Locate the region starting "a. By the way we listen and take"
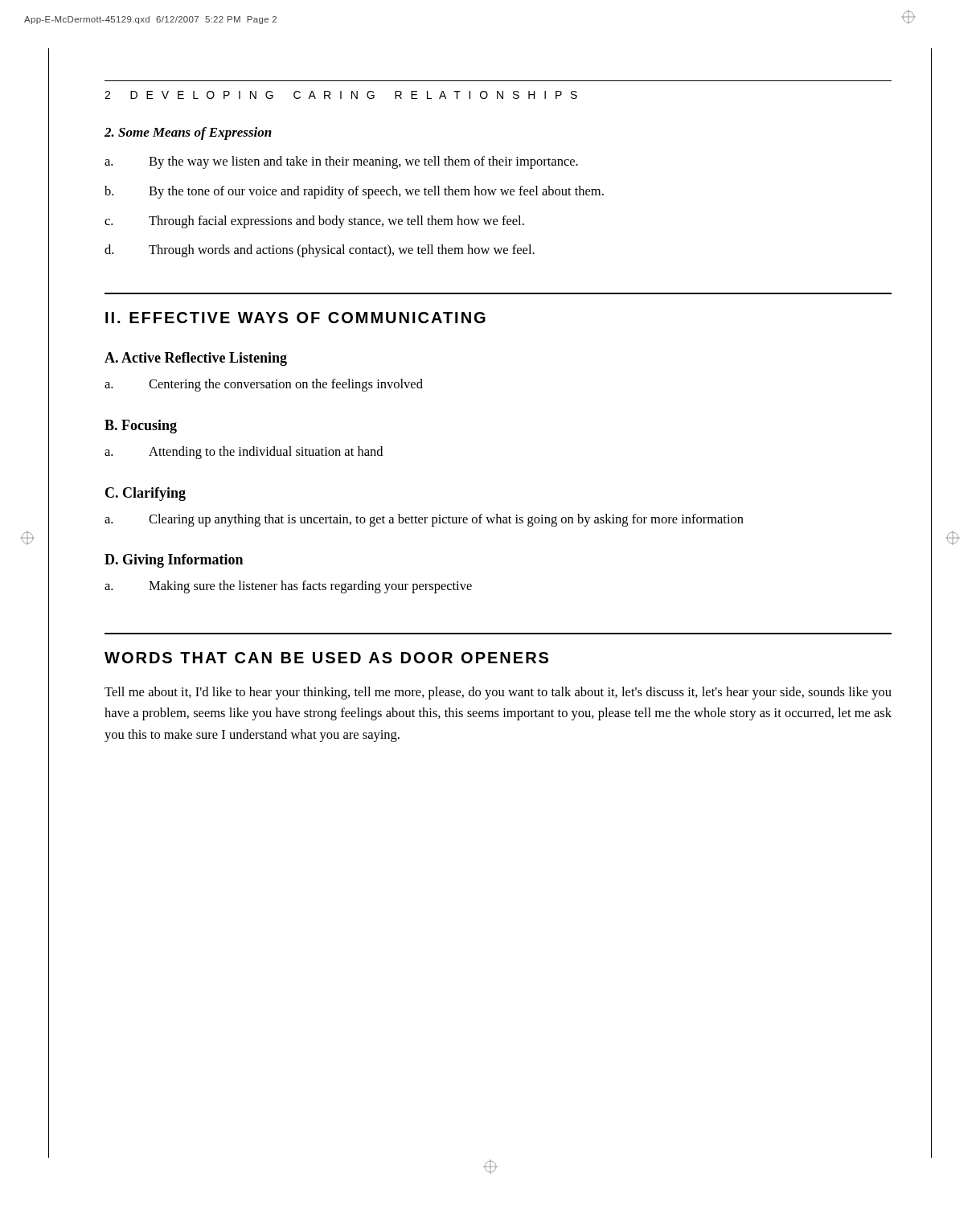The width and height of the screenshot is (980, 1206). click(498, 162)
